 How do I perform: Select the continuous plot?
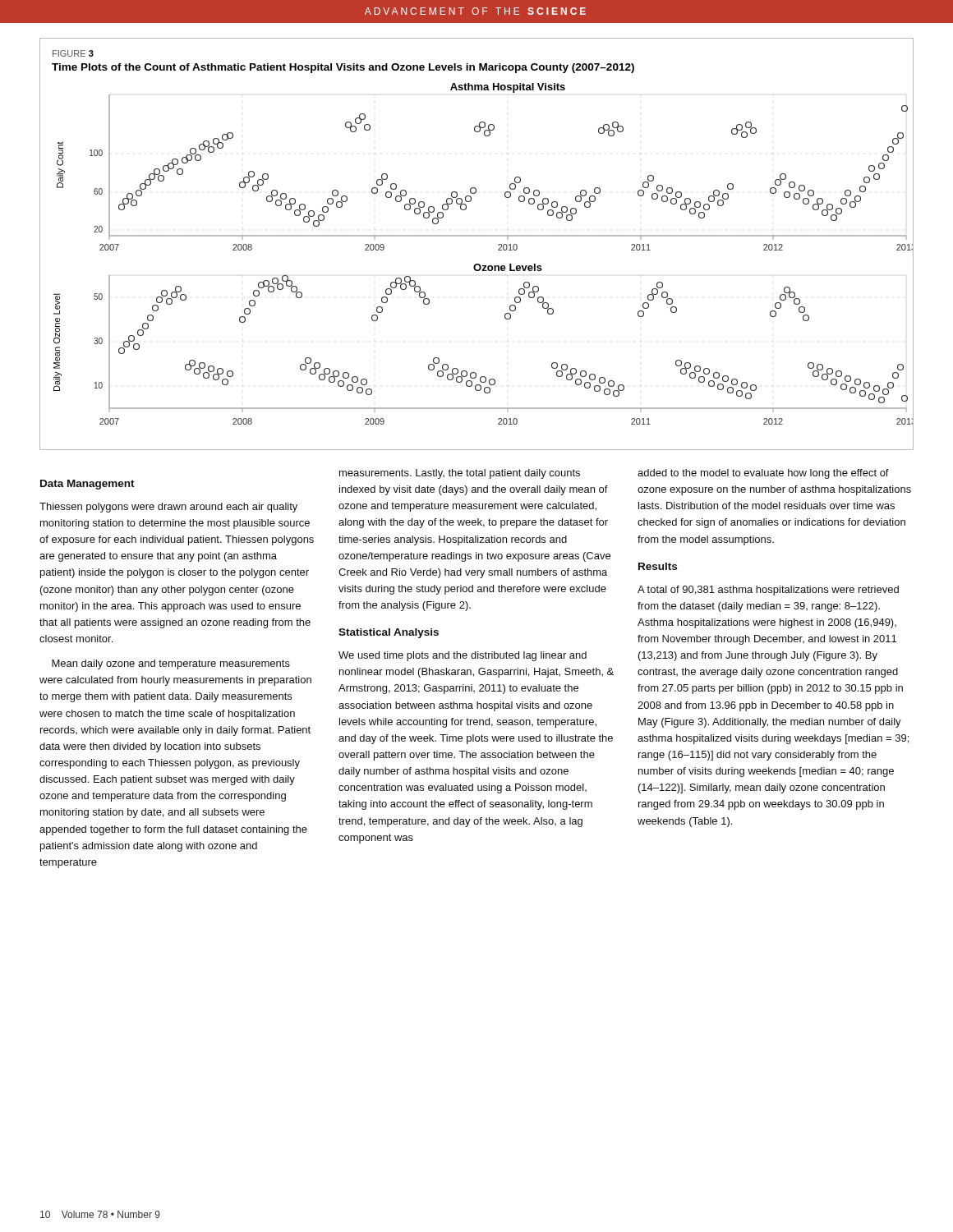coord(476,244)
